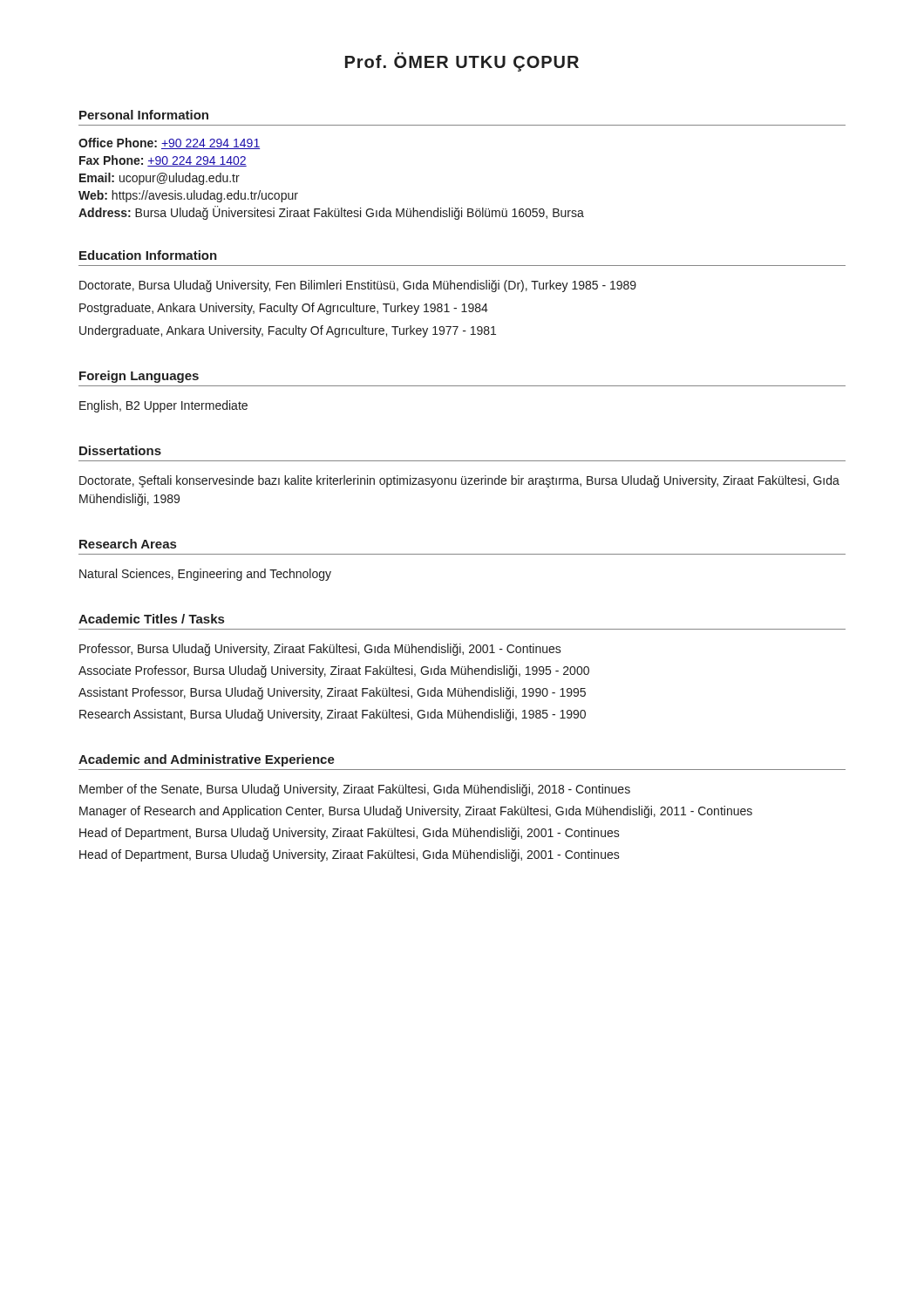Click the passage that begins "Member of the Senate, Bursa Uludağ"
924x1308 pixels.
pos(354,789)
